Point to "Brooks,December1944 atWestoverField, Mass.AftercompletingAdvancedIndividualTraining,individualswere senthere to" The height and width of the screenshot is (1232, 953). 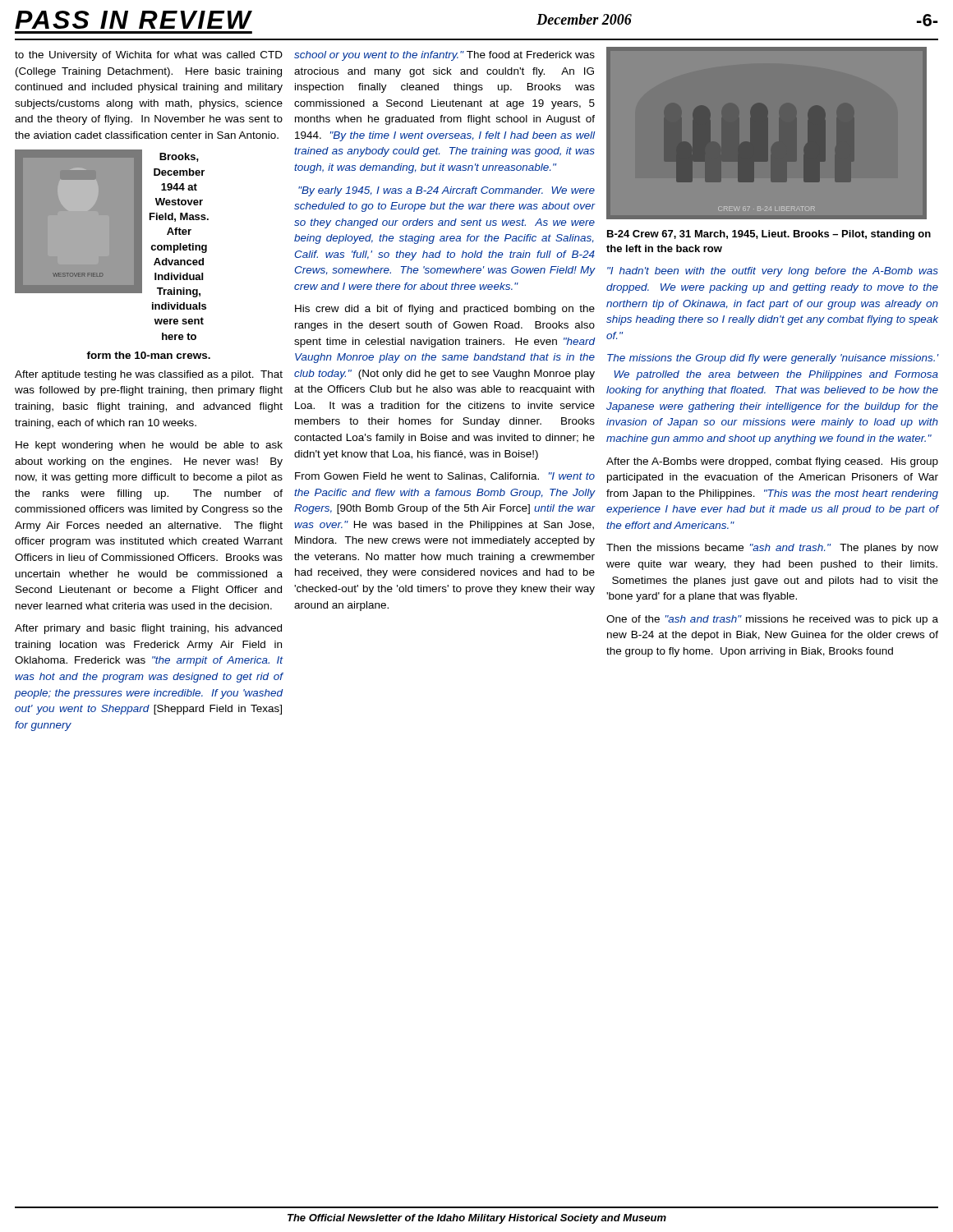179,246
